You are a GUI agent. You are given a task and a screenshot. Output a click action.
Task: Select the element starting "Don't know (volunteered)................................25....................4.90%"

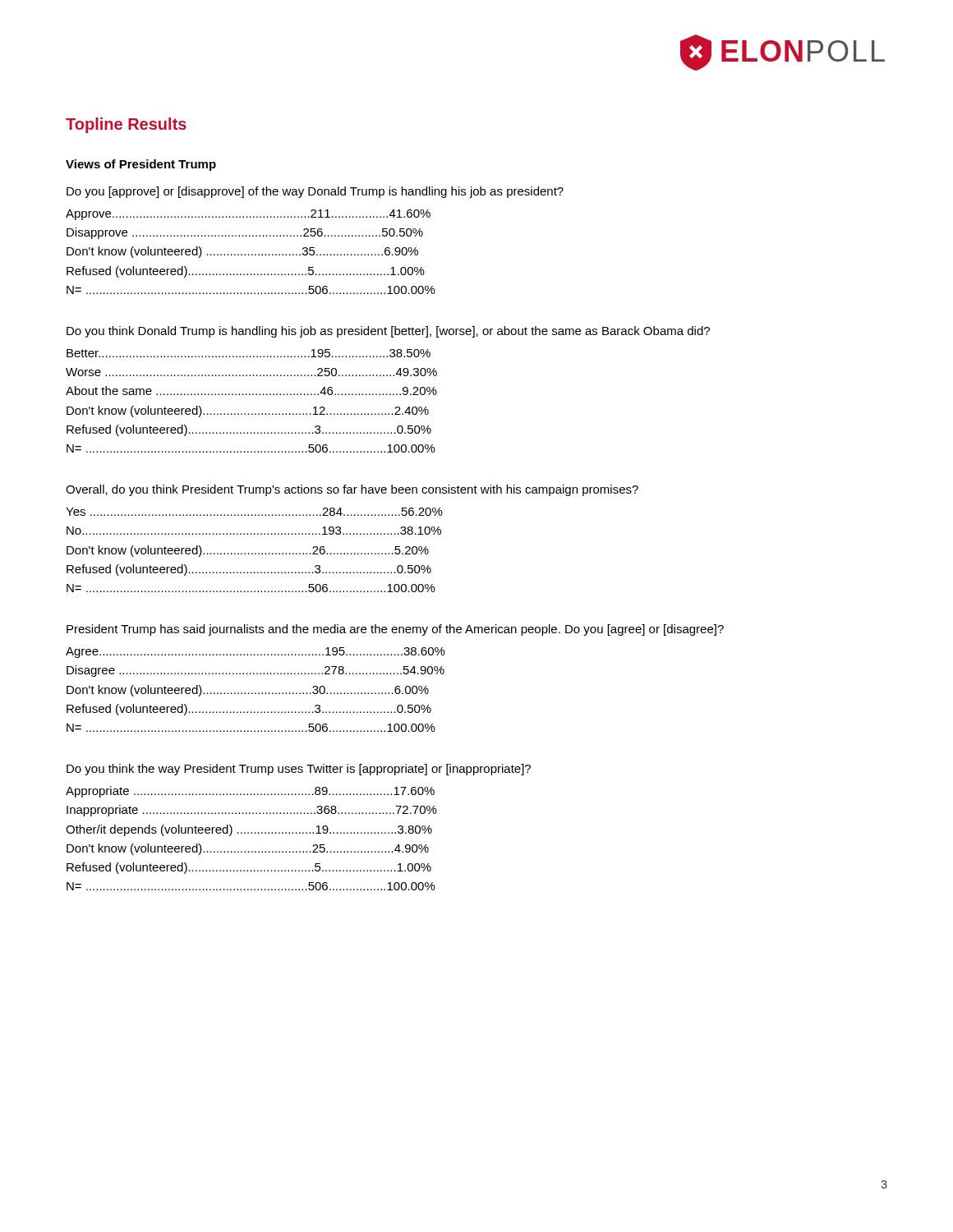(247, 848)
